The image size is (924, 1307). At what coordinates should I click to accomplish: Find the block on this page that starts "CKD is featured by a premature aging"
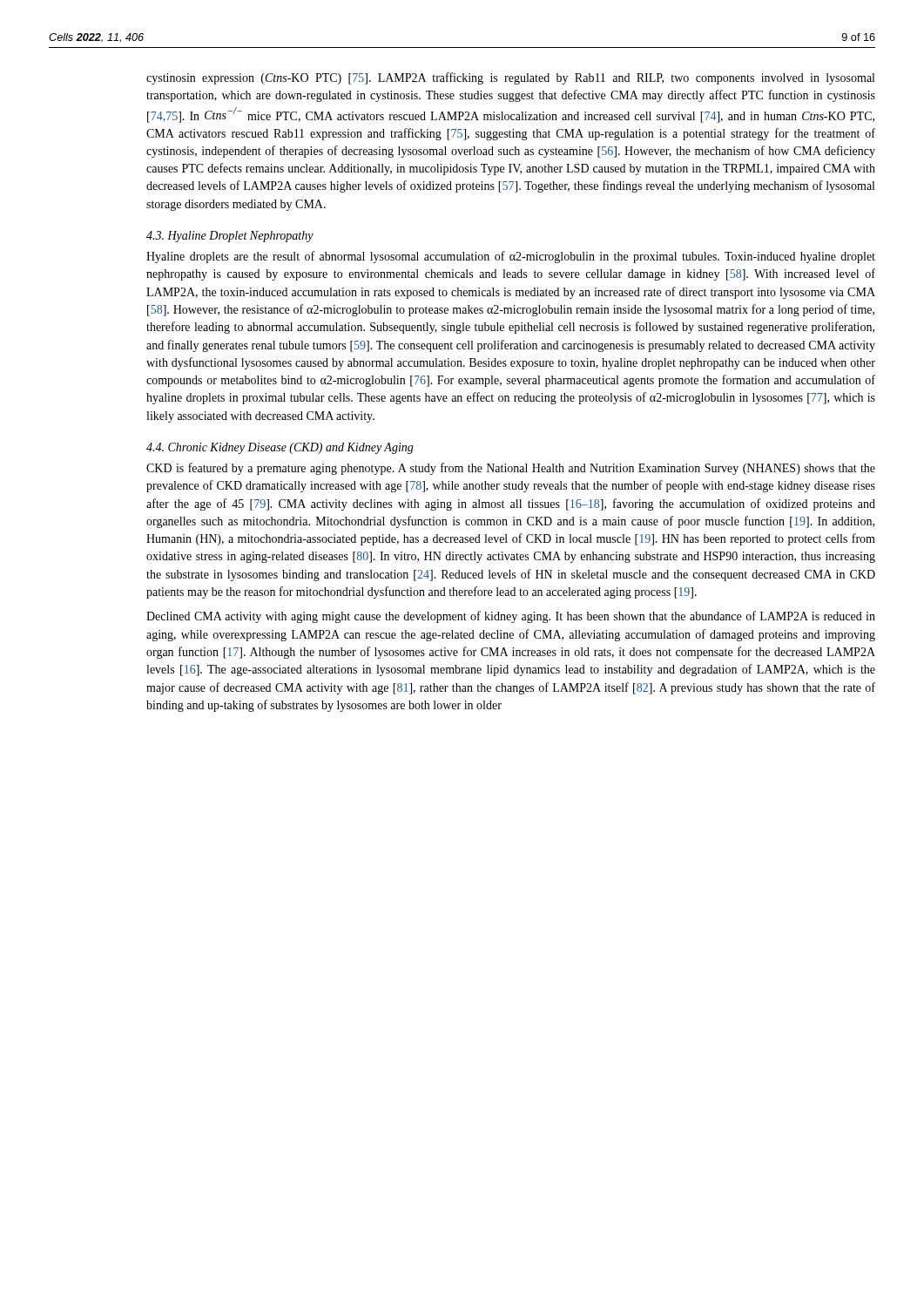click(x=511, y=531)
